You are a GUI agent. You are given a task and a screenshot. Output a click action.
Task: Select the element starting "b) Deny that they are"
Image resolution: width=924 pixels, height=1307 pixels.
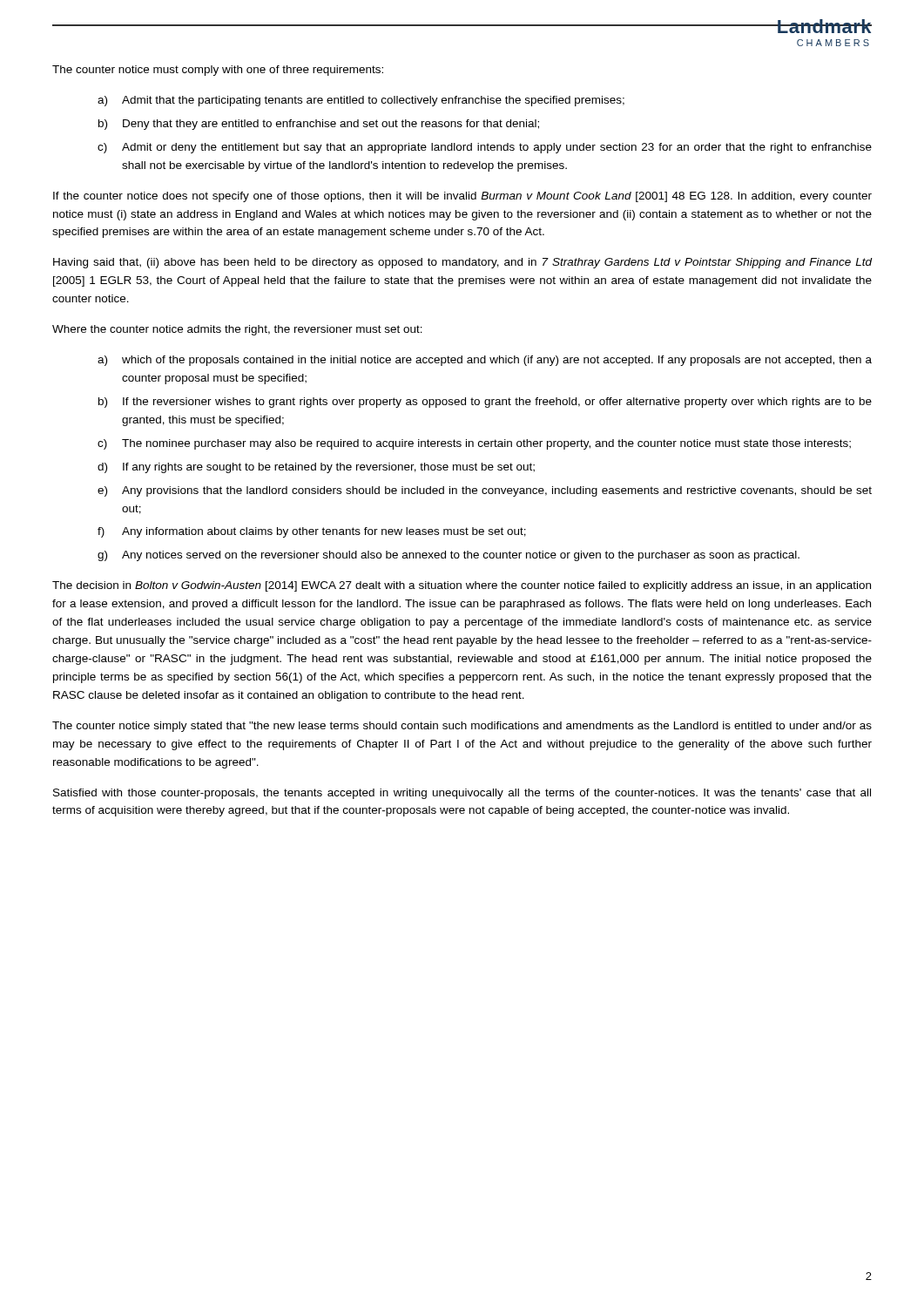[x=471, y=124]
